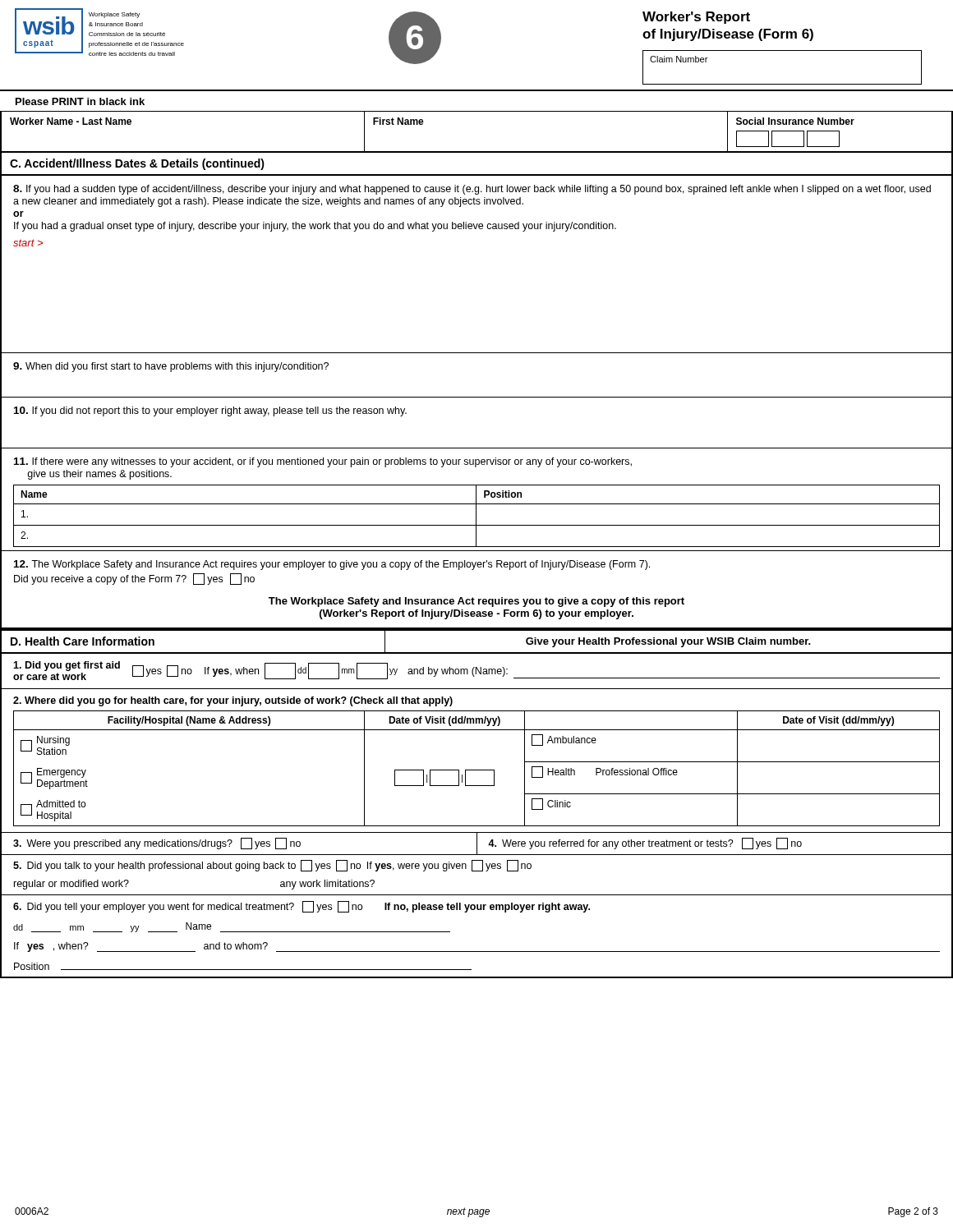Find the block on this page that starts "6. Did you tell your"
Viewport: 953px width, 1232px height.
point(302,907)
